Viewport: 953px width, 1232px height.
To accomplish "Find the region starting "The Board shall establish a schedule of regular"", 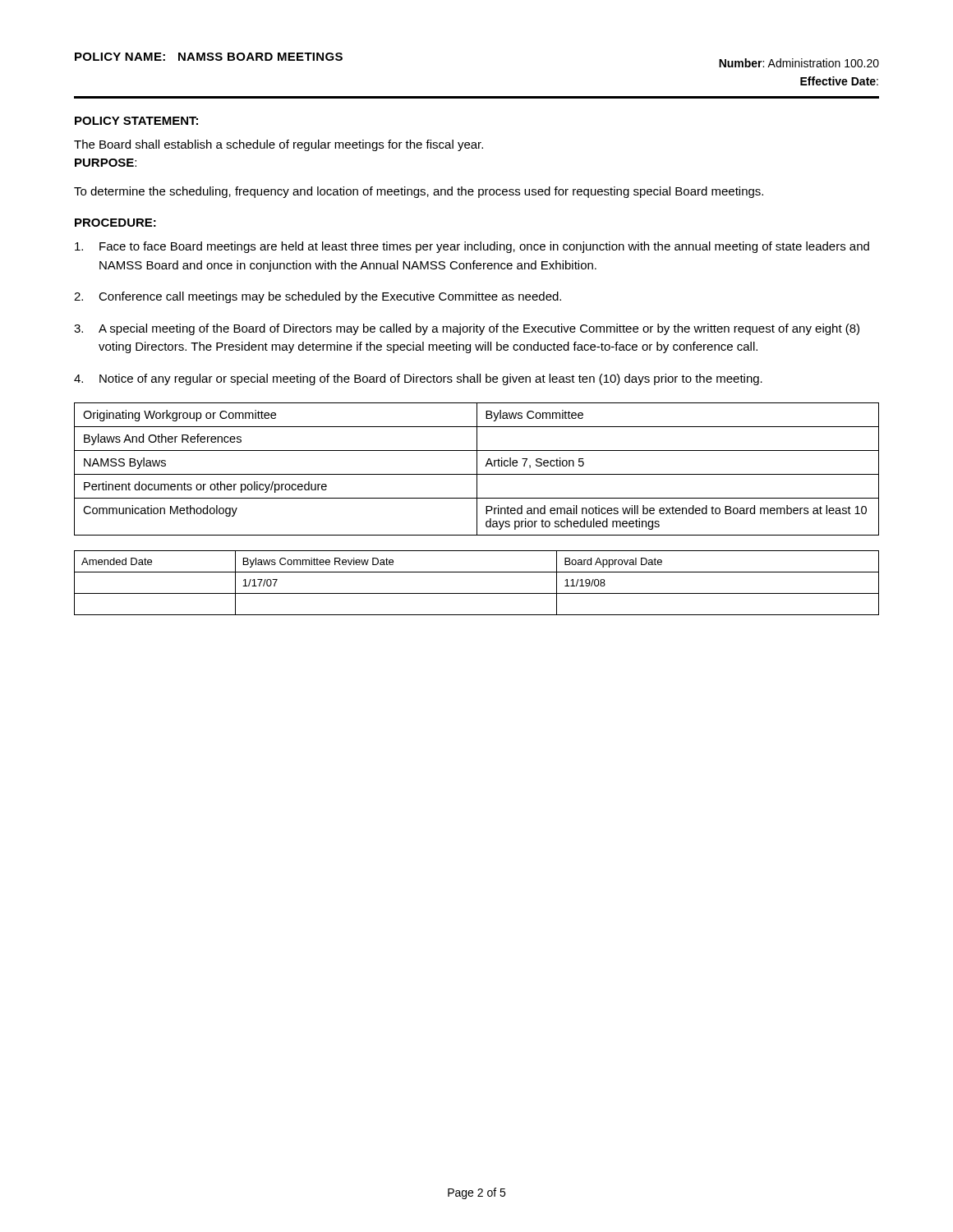I will (279, 153).
